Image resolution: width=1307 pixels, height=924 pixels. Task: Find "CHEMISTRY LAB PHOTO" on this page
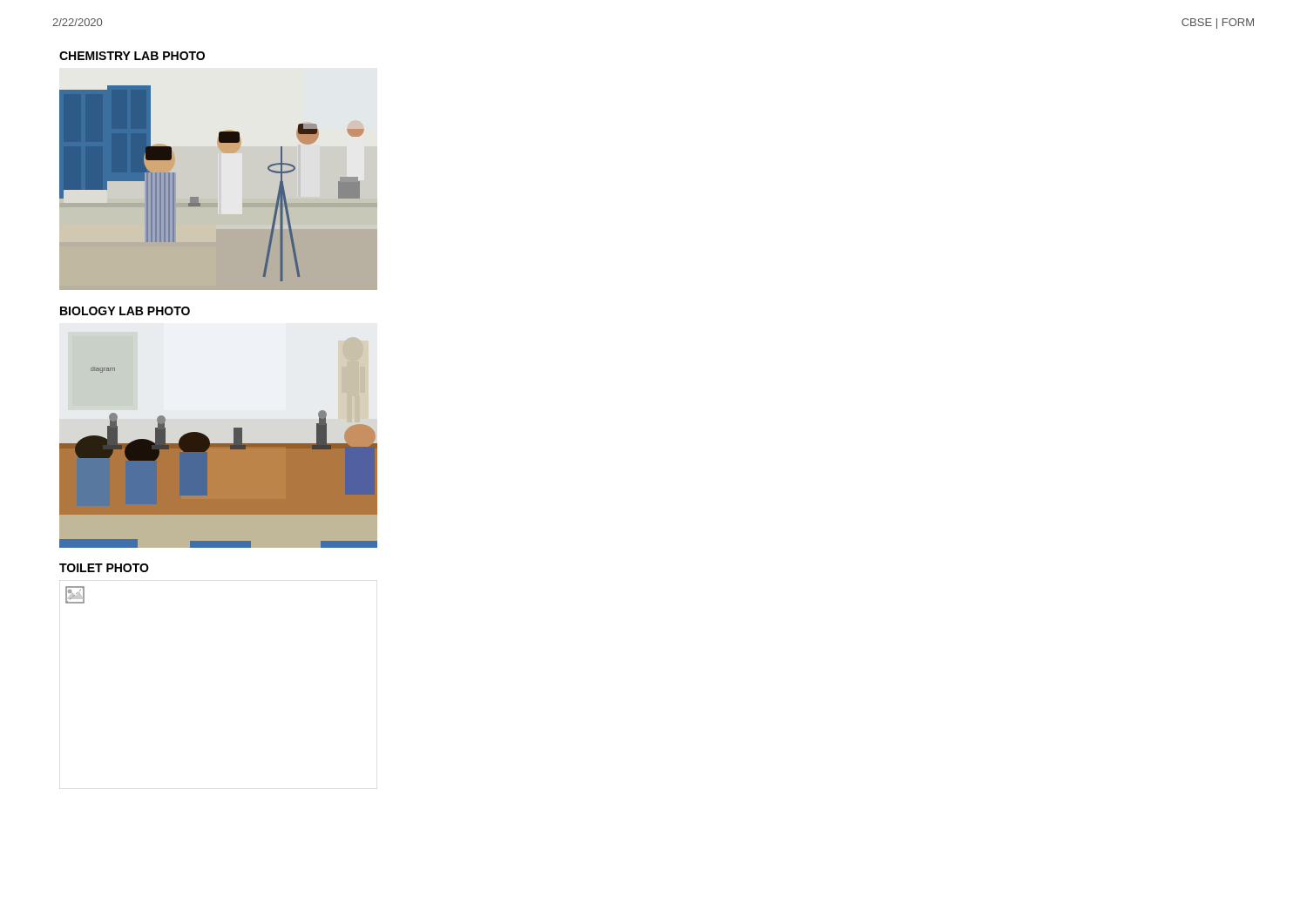pos(132,56)
